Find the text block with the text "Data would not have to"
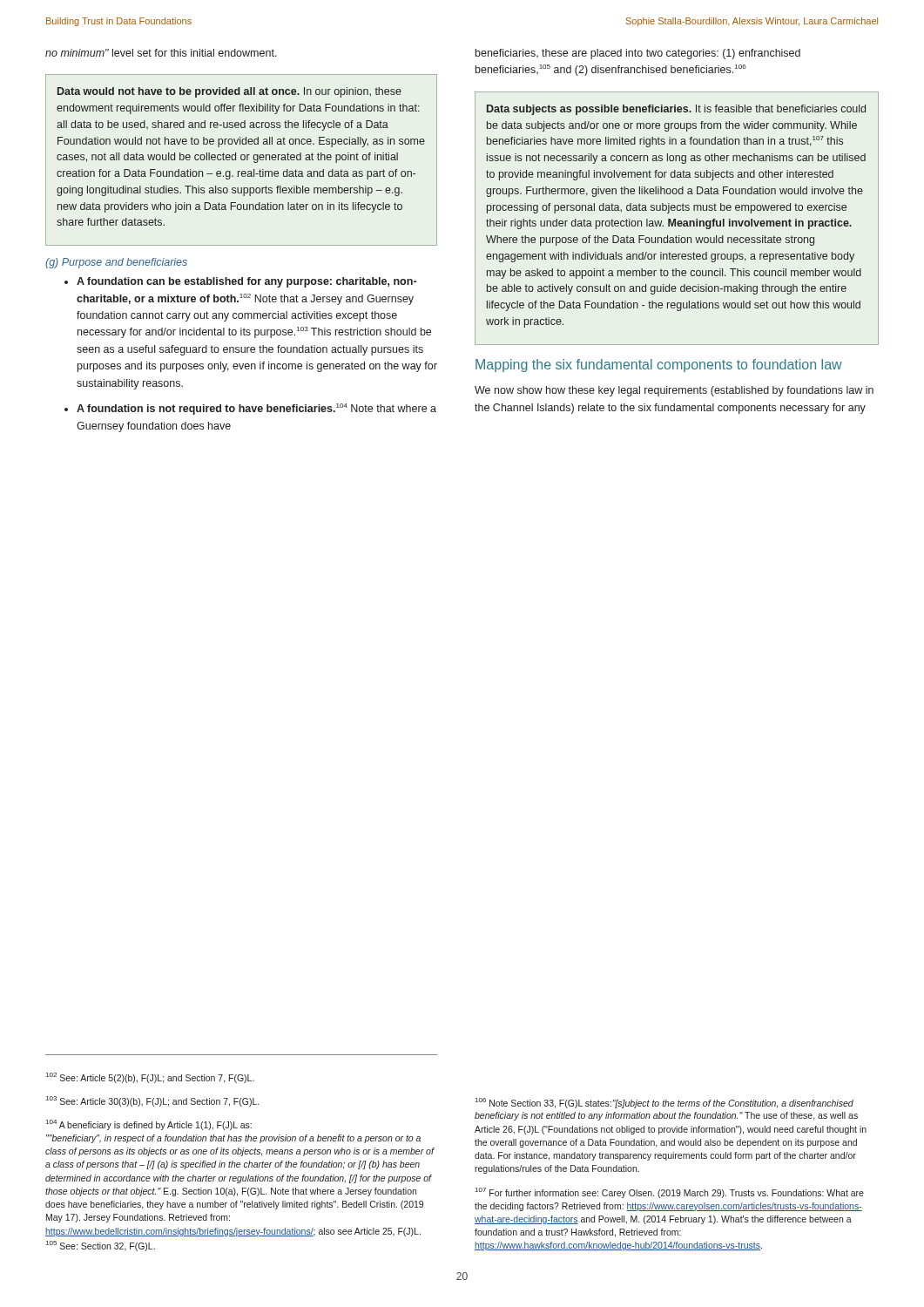Image resolution: width=924 pixels, height=1307 pixels. click(241, 157)
